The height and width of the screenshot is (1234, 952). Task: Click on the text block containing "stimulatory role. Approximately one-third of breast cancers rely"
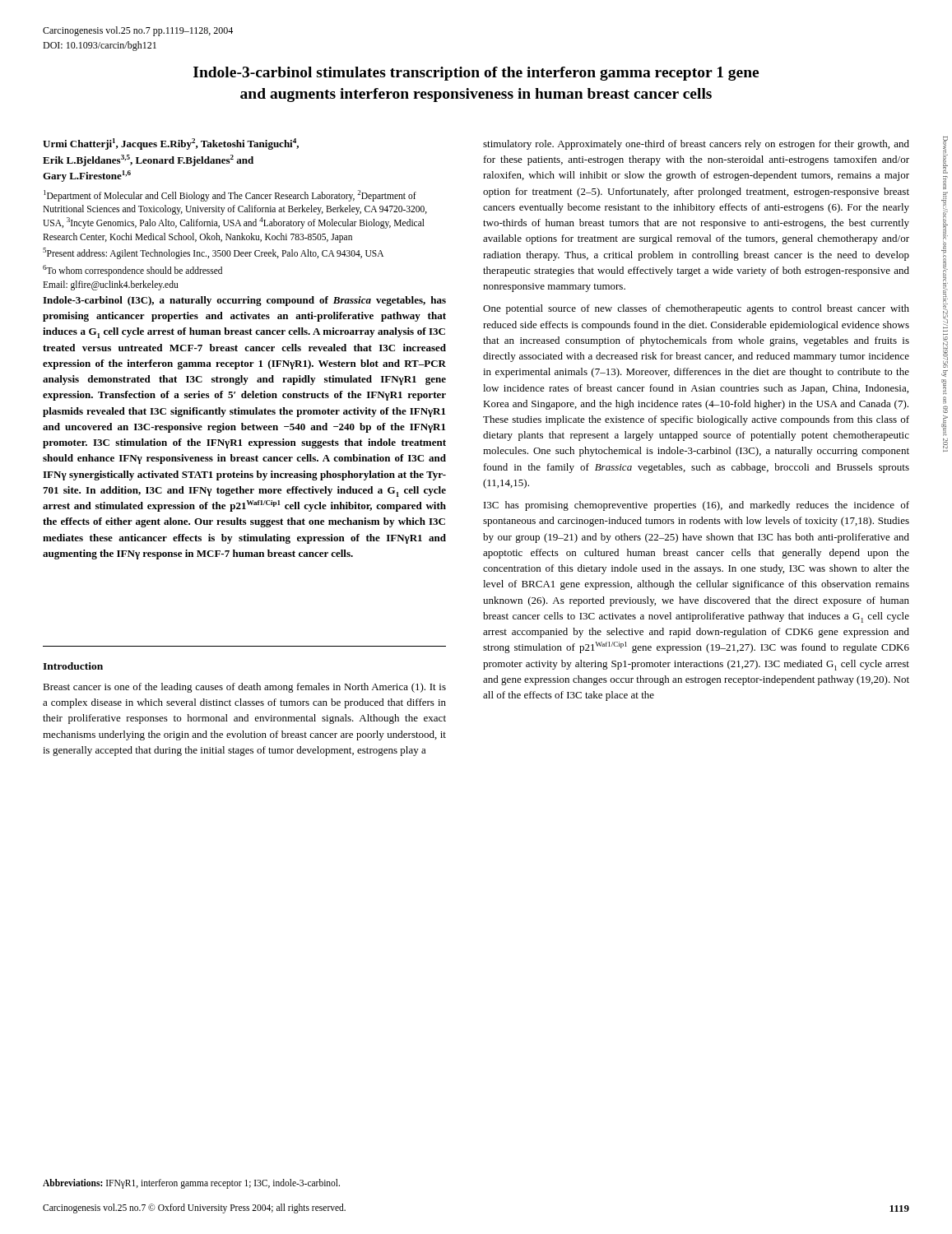[x=696, y=419]
